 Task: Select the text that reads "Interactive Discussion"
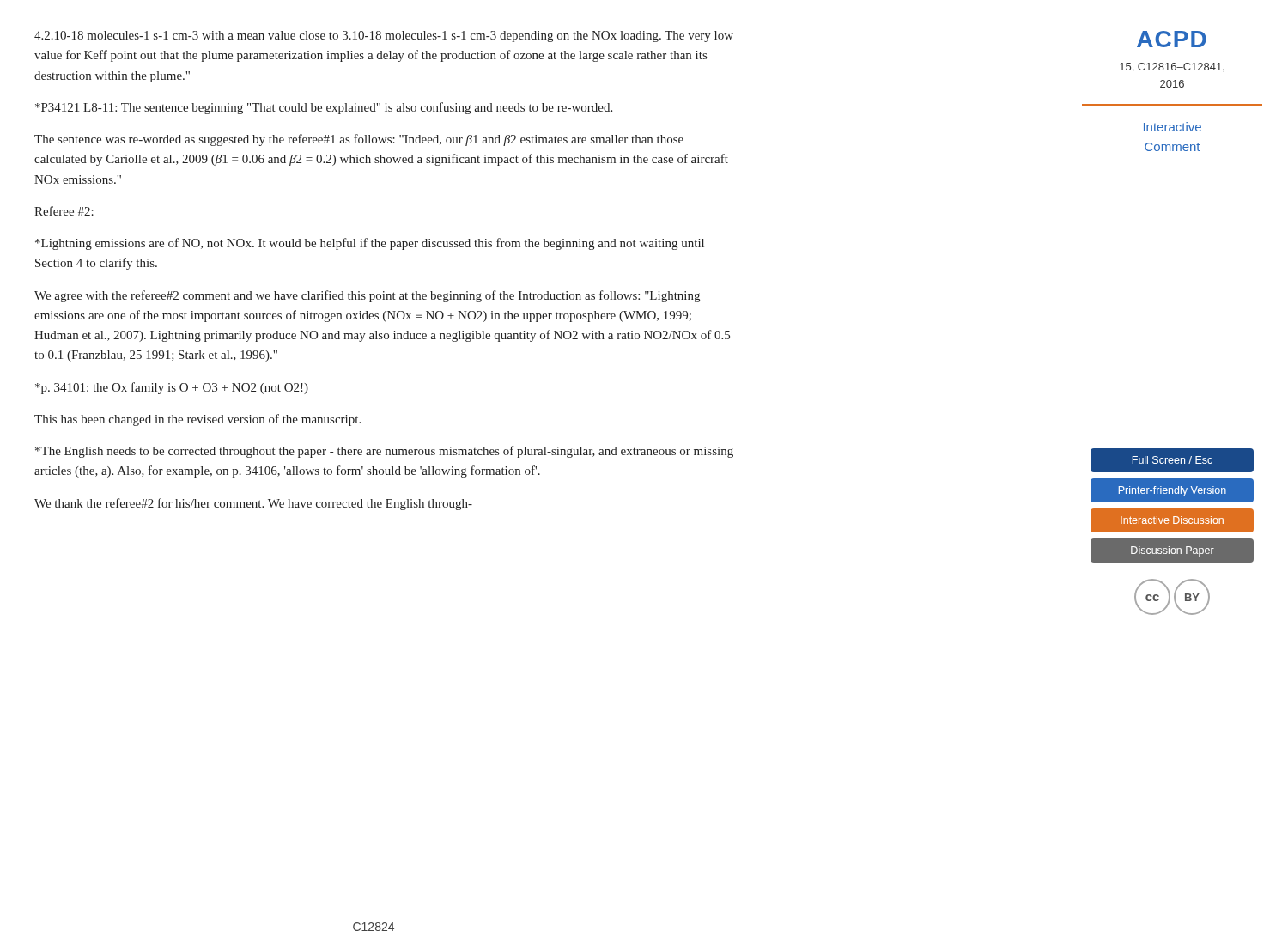1172,520
